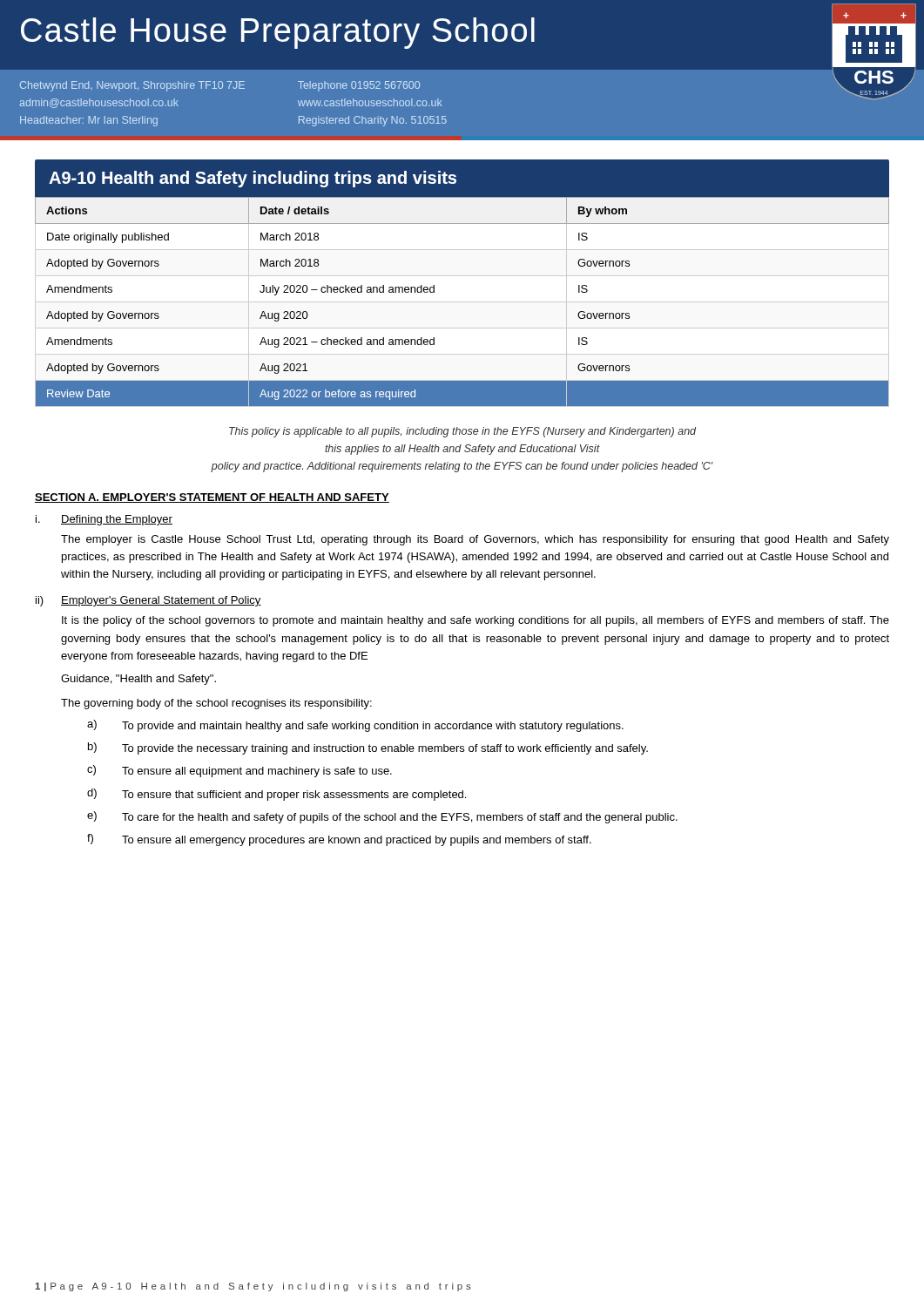Point to the block beginning "e) To care for the health"
This screenshot has height=1307, width=924.
pyautogui.click(x=383, y=817)
